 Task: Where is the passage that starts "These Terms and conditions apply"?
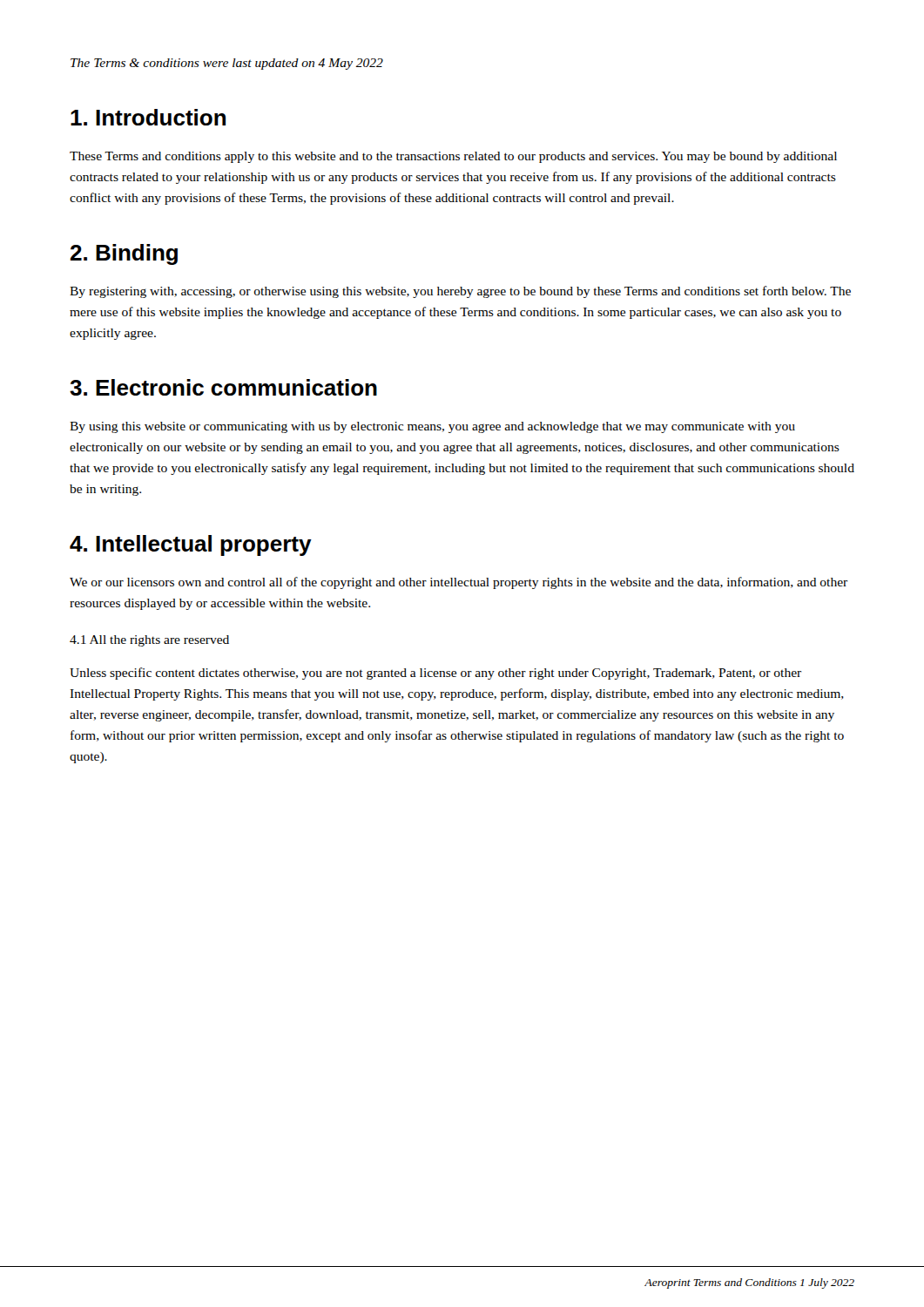point(462,177)
